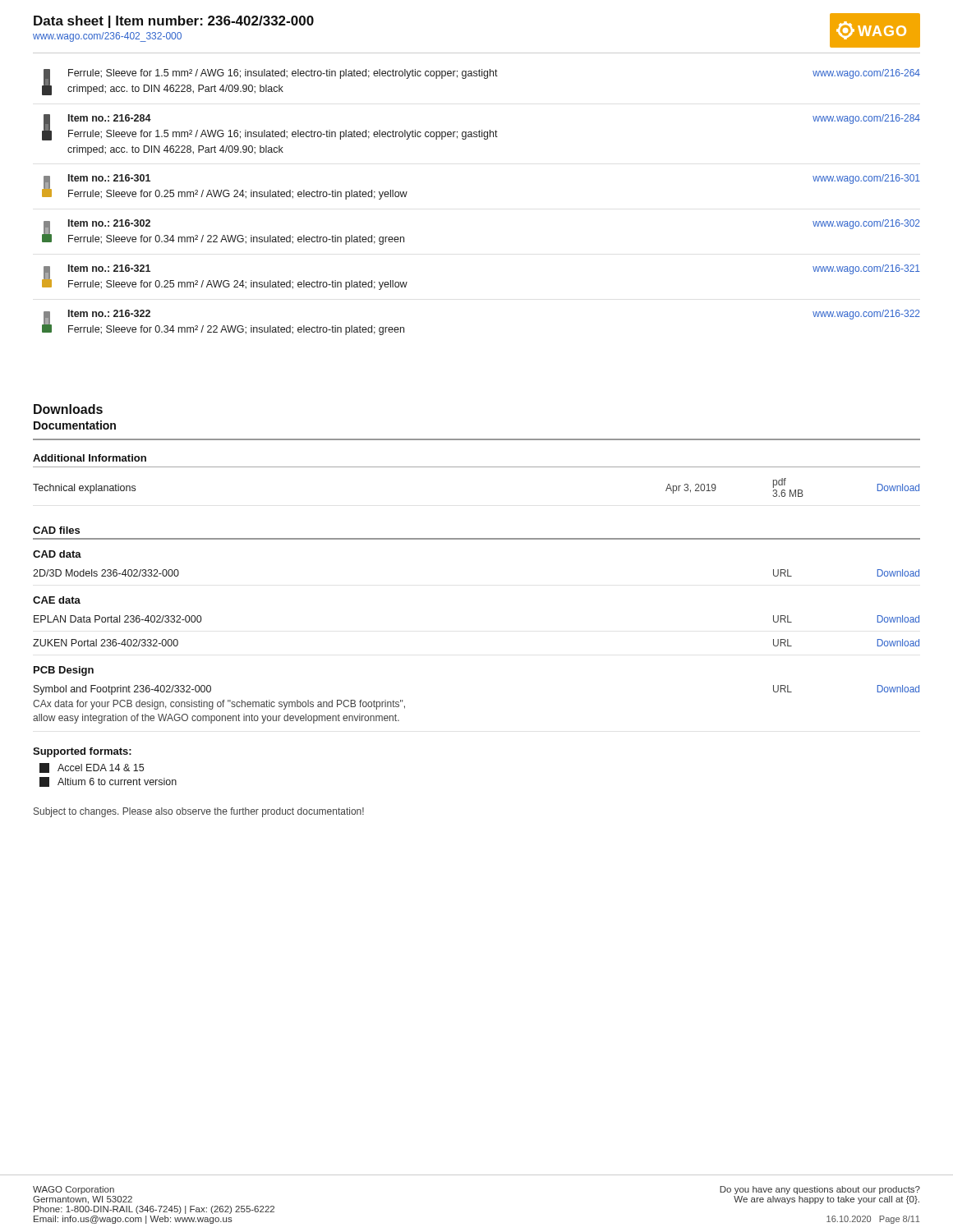Click where it says "CAD data"
The height and width of the screenshot is (1232, 953).
point(57,554)
